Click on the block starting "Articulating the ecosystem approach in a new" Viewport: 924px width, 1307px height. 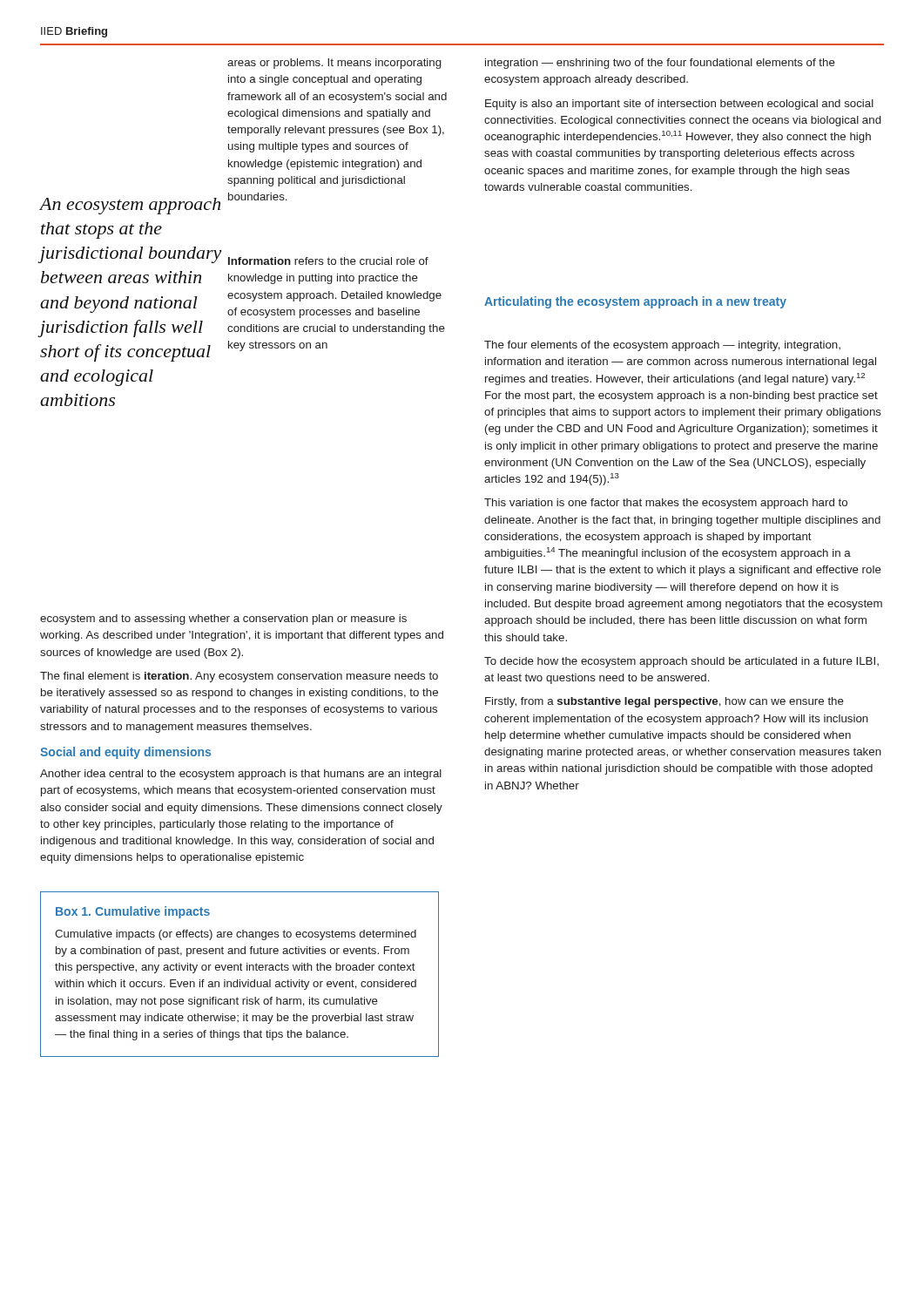635,301
